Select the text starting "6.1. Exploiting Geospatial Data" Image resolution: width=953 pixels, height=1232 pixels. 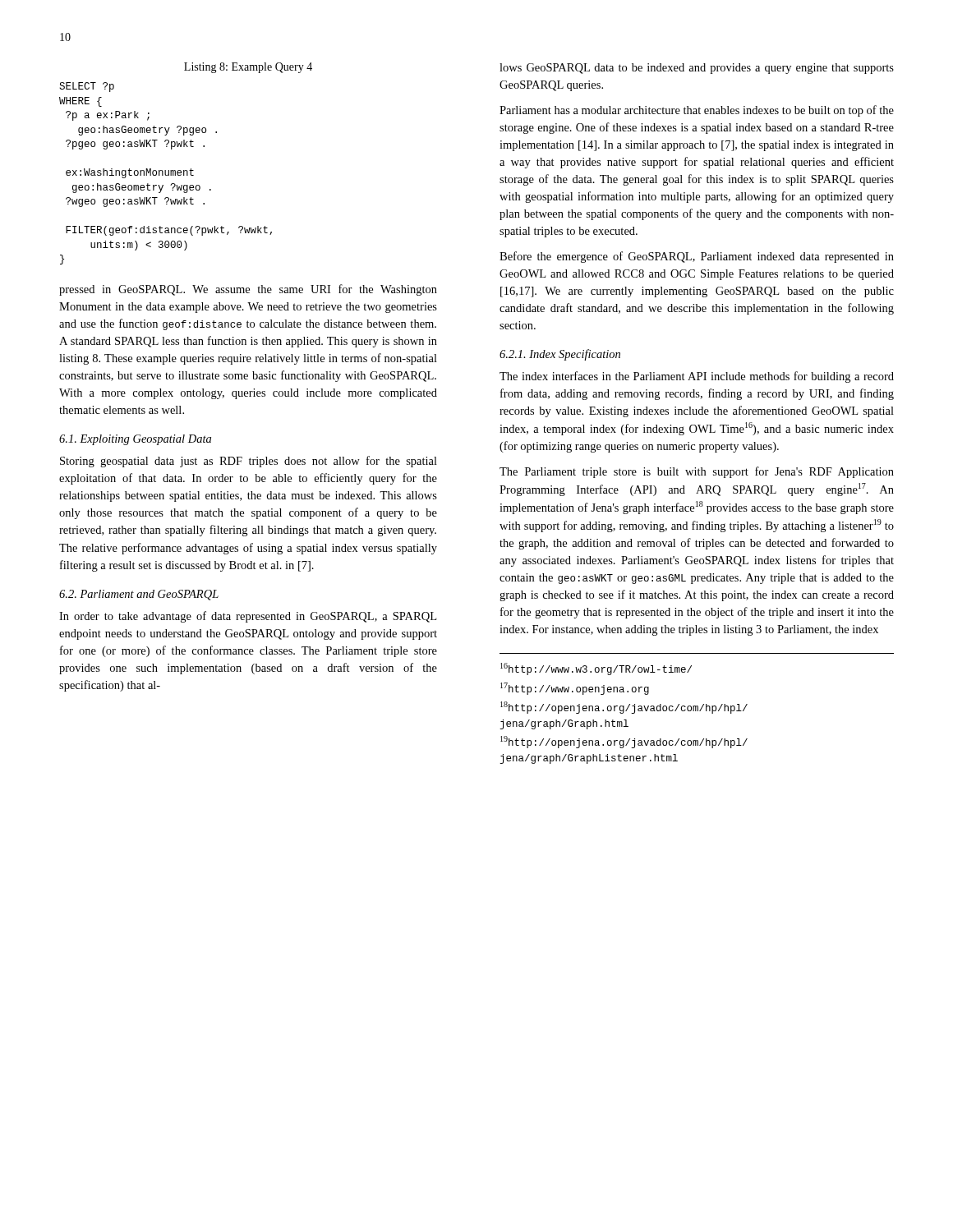135,439
